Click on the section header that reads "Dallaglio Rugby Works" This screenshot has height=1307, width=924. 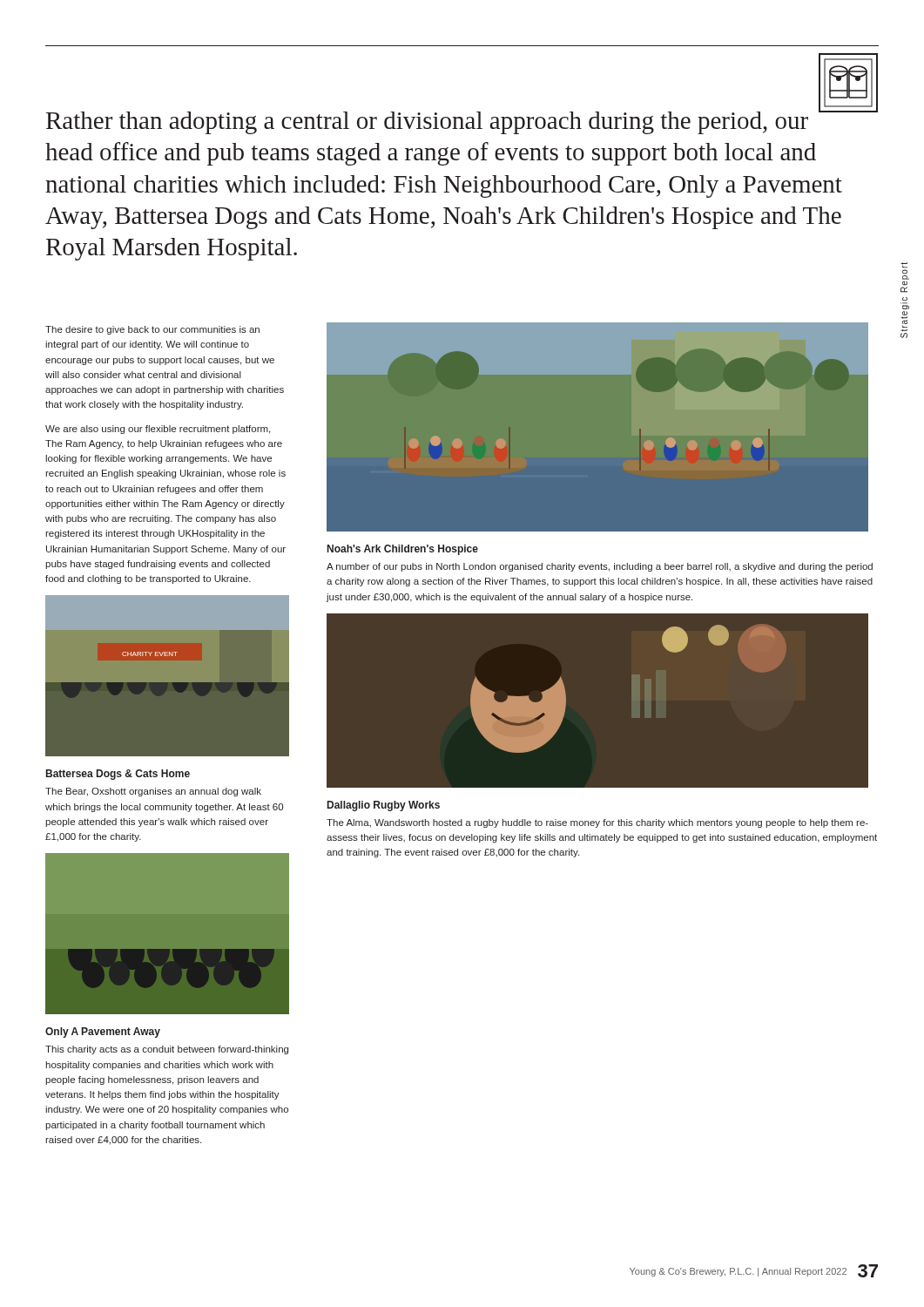click(384, 806)
